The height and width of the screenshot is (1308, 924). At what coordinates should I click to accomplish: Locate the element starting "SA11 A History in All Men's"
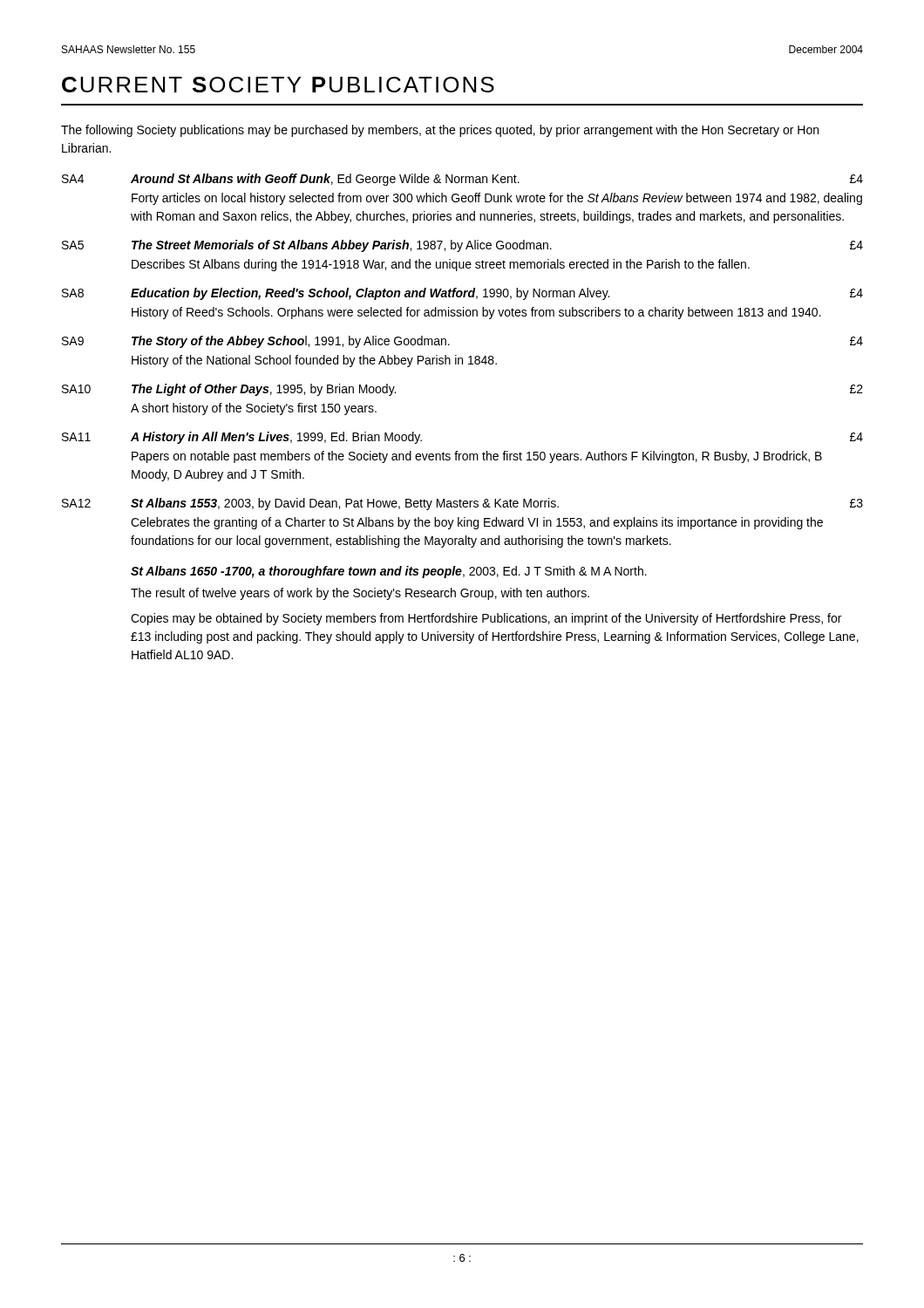pyautogui.click(x=462, y=457)
